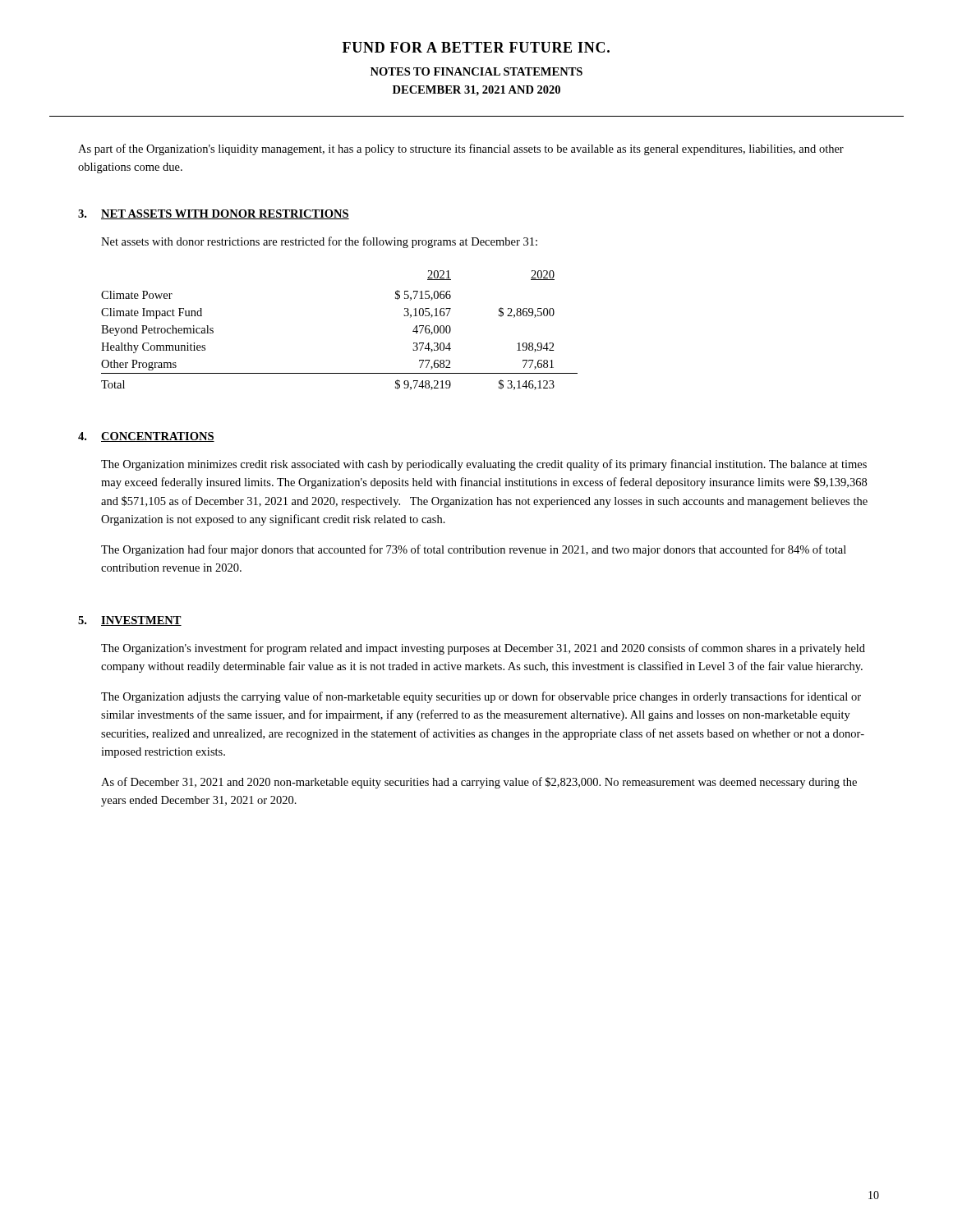953x1232 pixels.
Task: Select the text block starting "As part of"
Action: (461, 157)
